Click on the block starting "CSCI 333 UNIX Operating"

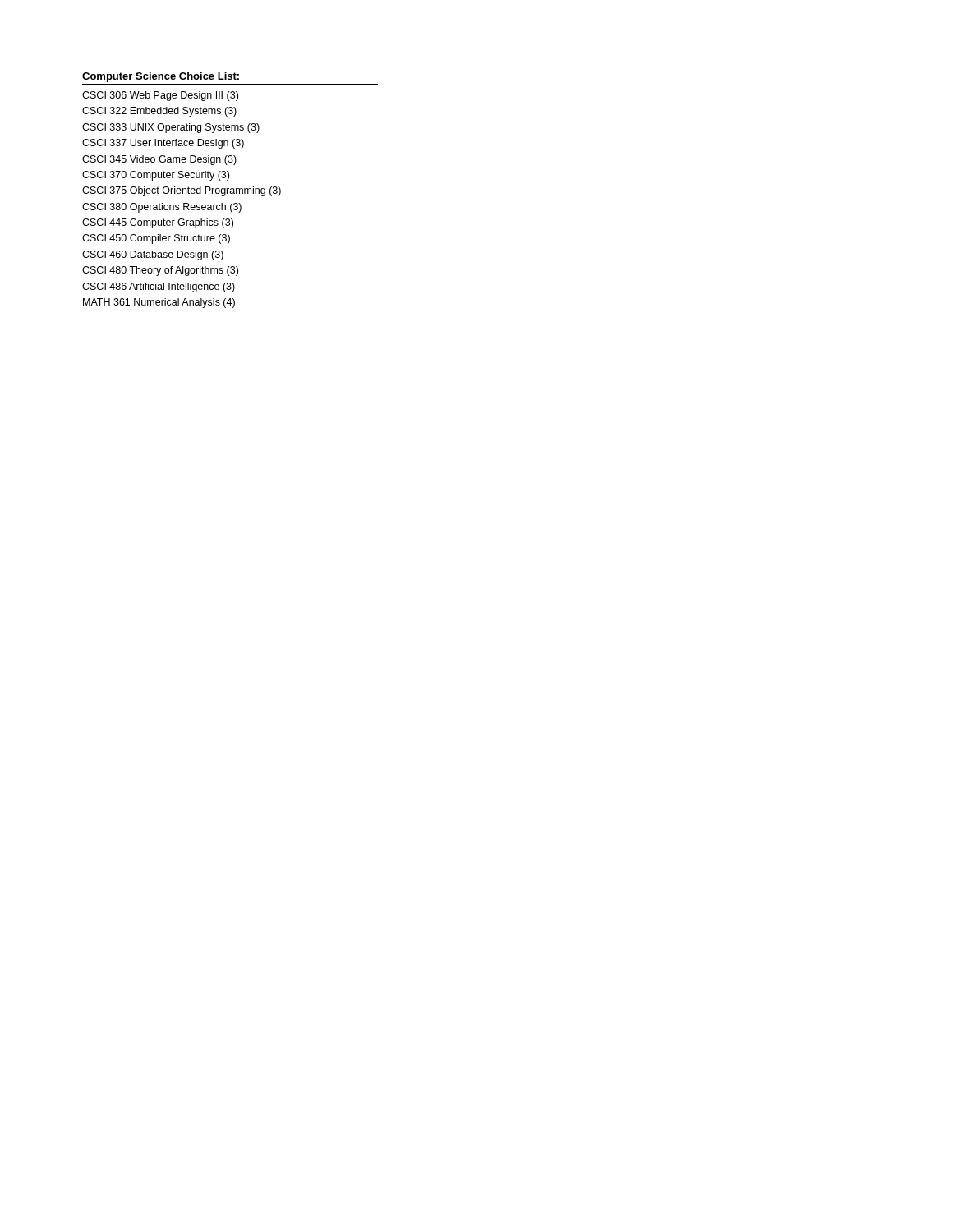171,127
